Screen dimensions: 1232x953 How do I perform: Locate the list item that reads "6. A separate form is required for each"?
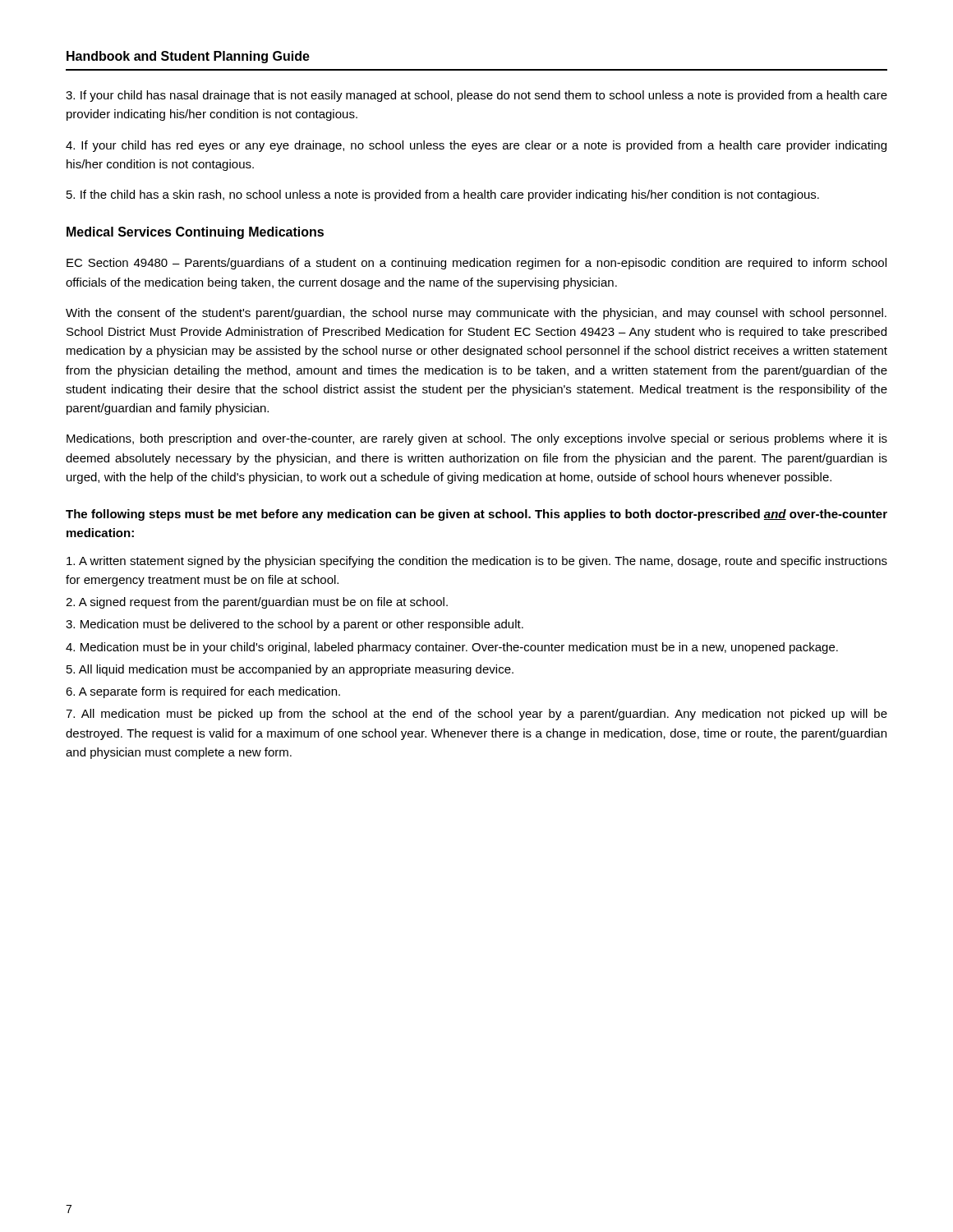[203, 691]
